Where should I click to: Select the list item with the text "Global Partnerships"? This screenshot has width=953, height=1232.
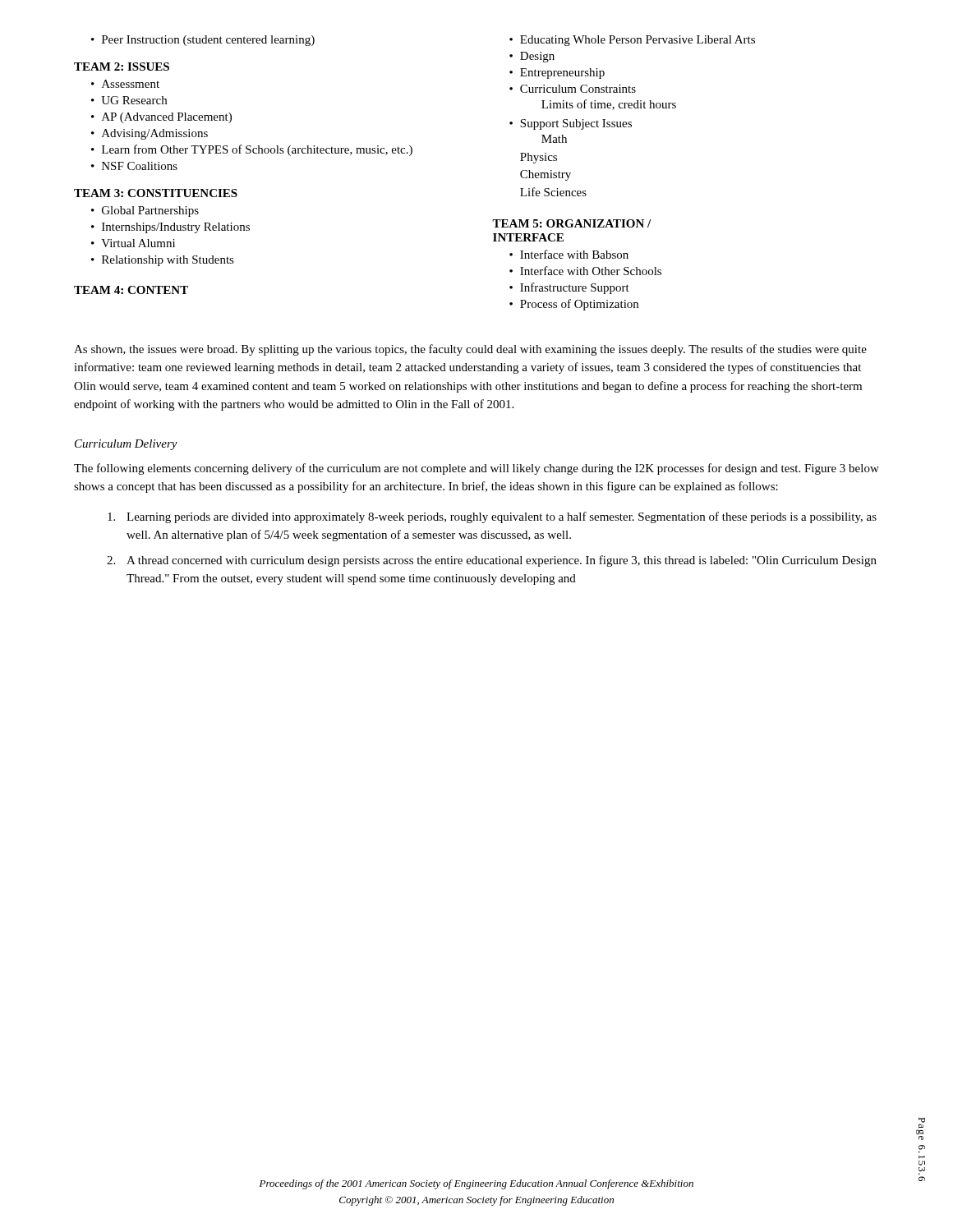pyautogui.click(x=150, y=211)
